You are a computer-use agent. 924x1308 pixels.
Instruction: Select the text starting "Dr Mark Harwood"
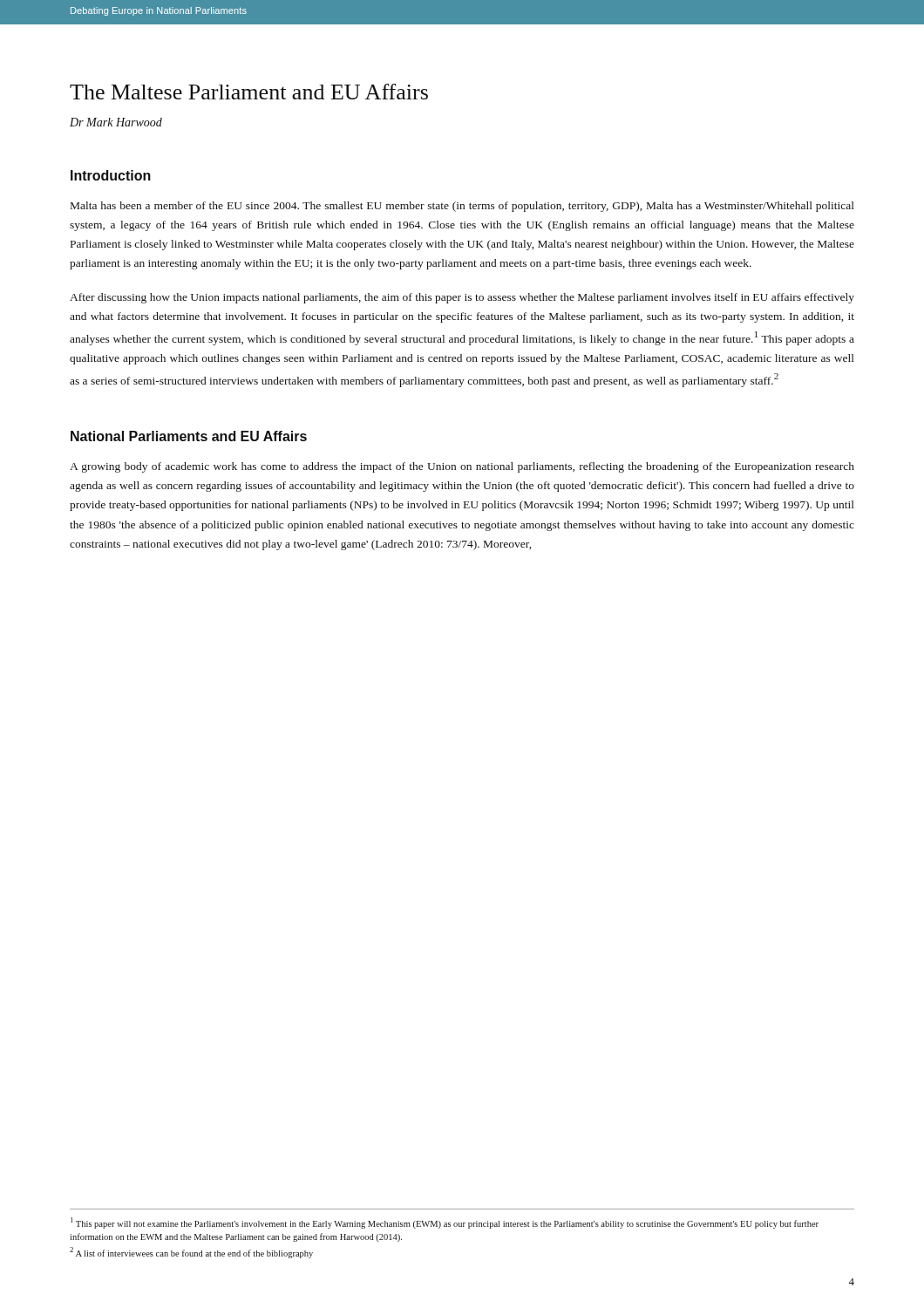click(116, 122)
